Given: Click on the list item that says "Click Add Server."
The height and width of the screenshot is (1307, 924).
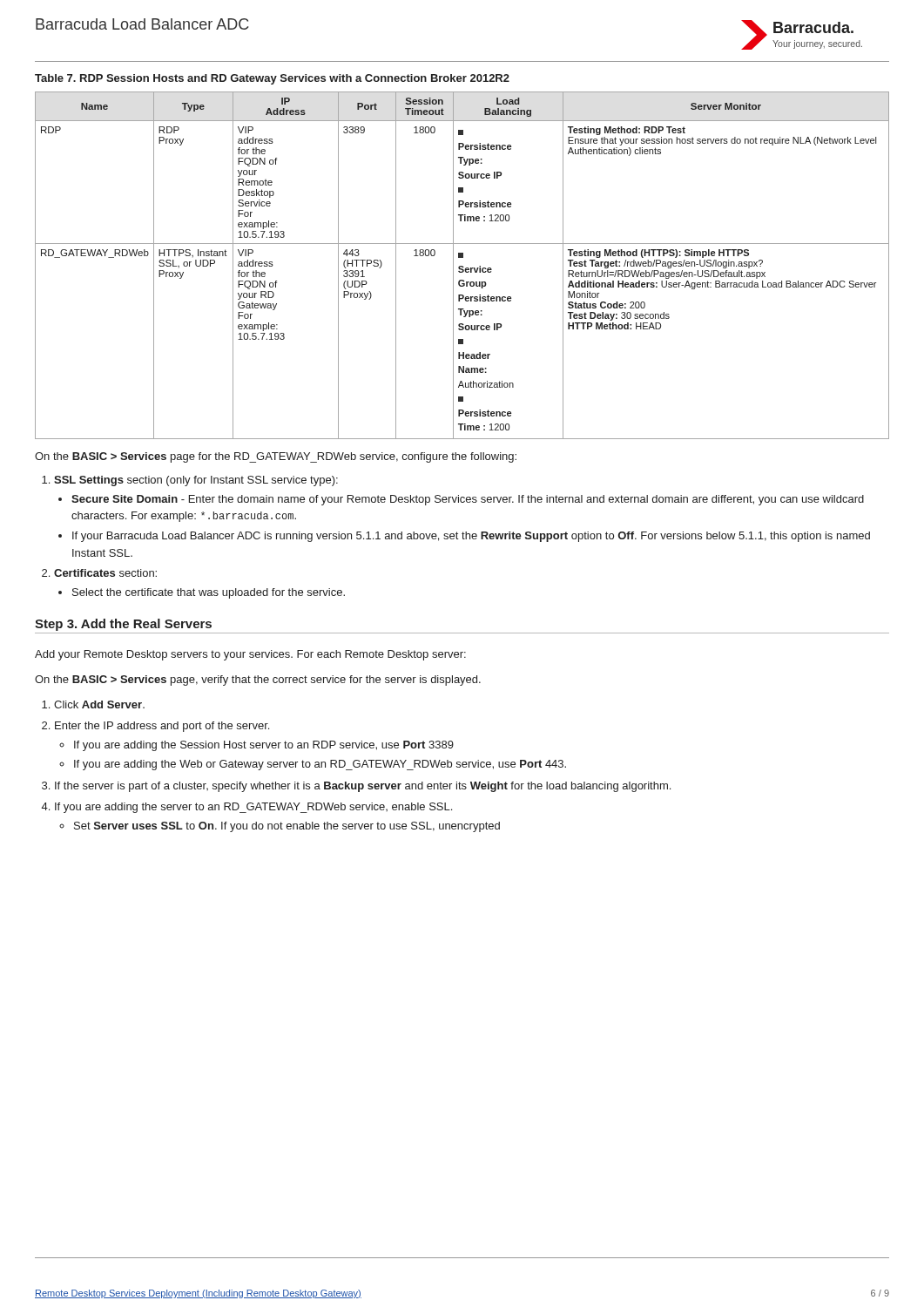Looking at the screenshot, I should (x=100, y=704).
